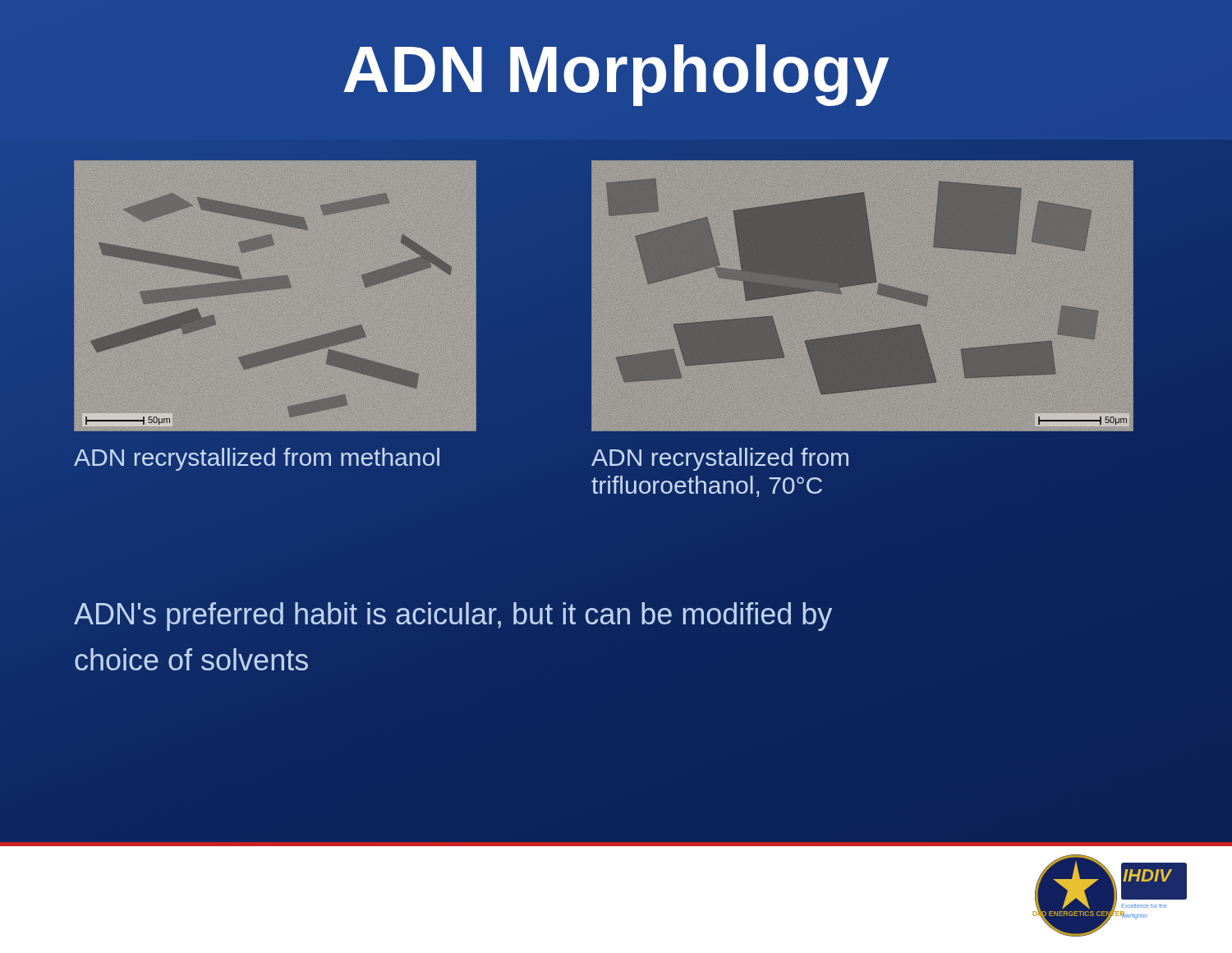
Task: Navigate to the text starting "ADN recrystallized from methanol"
Action: 257,457
